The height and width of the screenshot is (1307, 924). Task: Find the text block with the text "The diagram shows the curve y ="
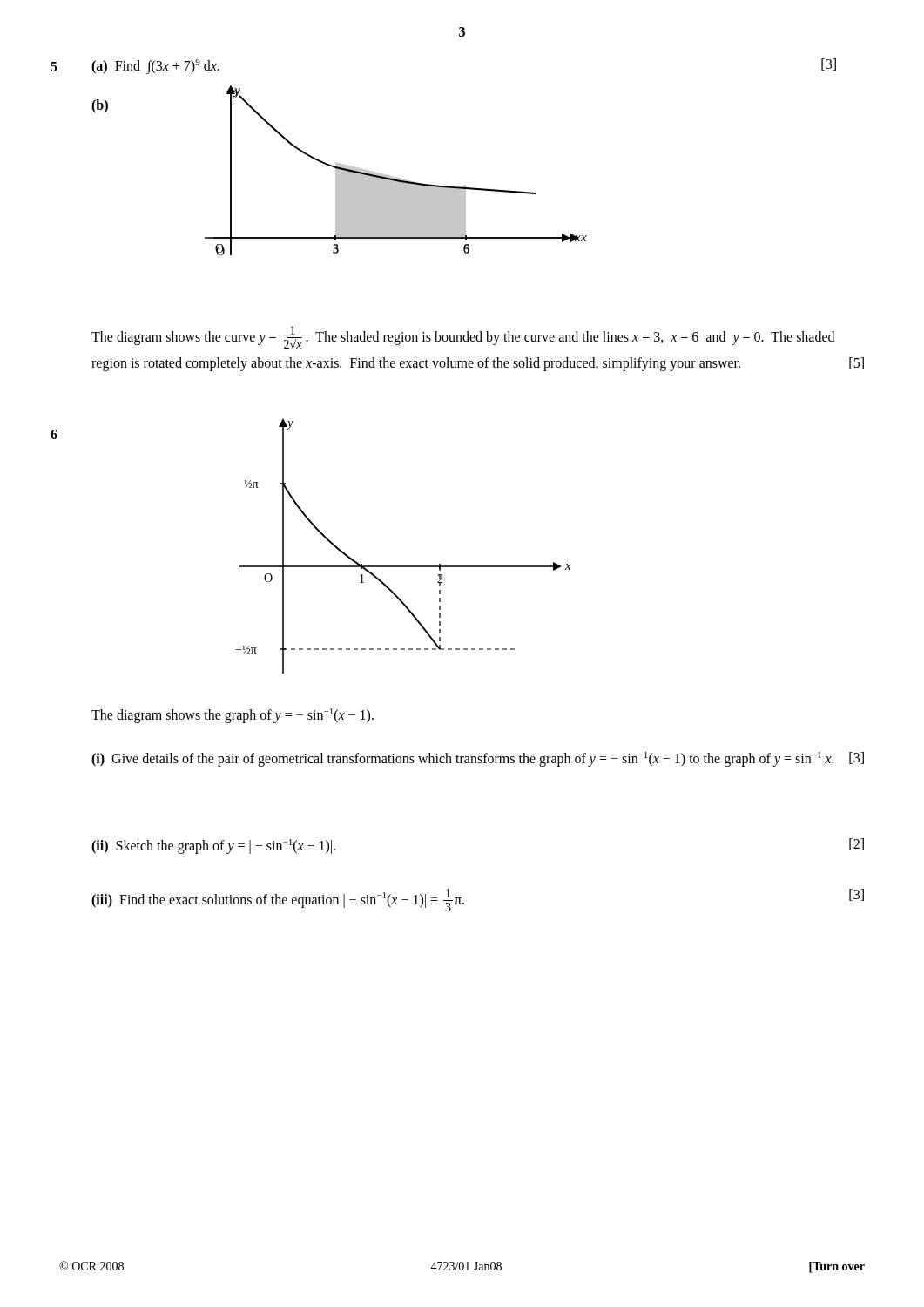coord(478,349)
